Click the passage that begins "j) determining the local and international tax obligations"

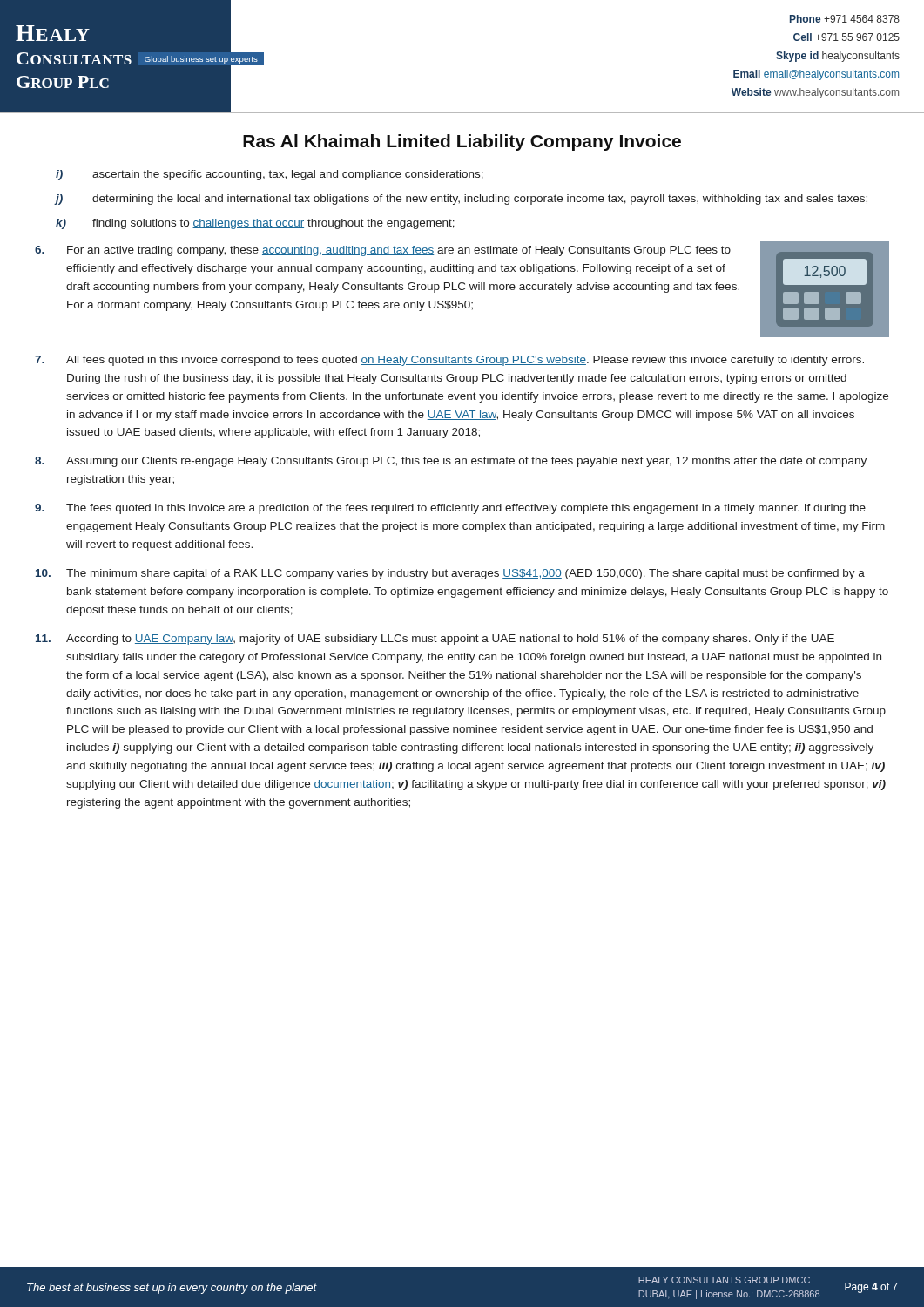(x=452, y=199)
